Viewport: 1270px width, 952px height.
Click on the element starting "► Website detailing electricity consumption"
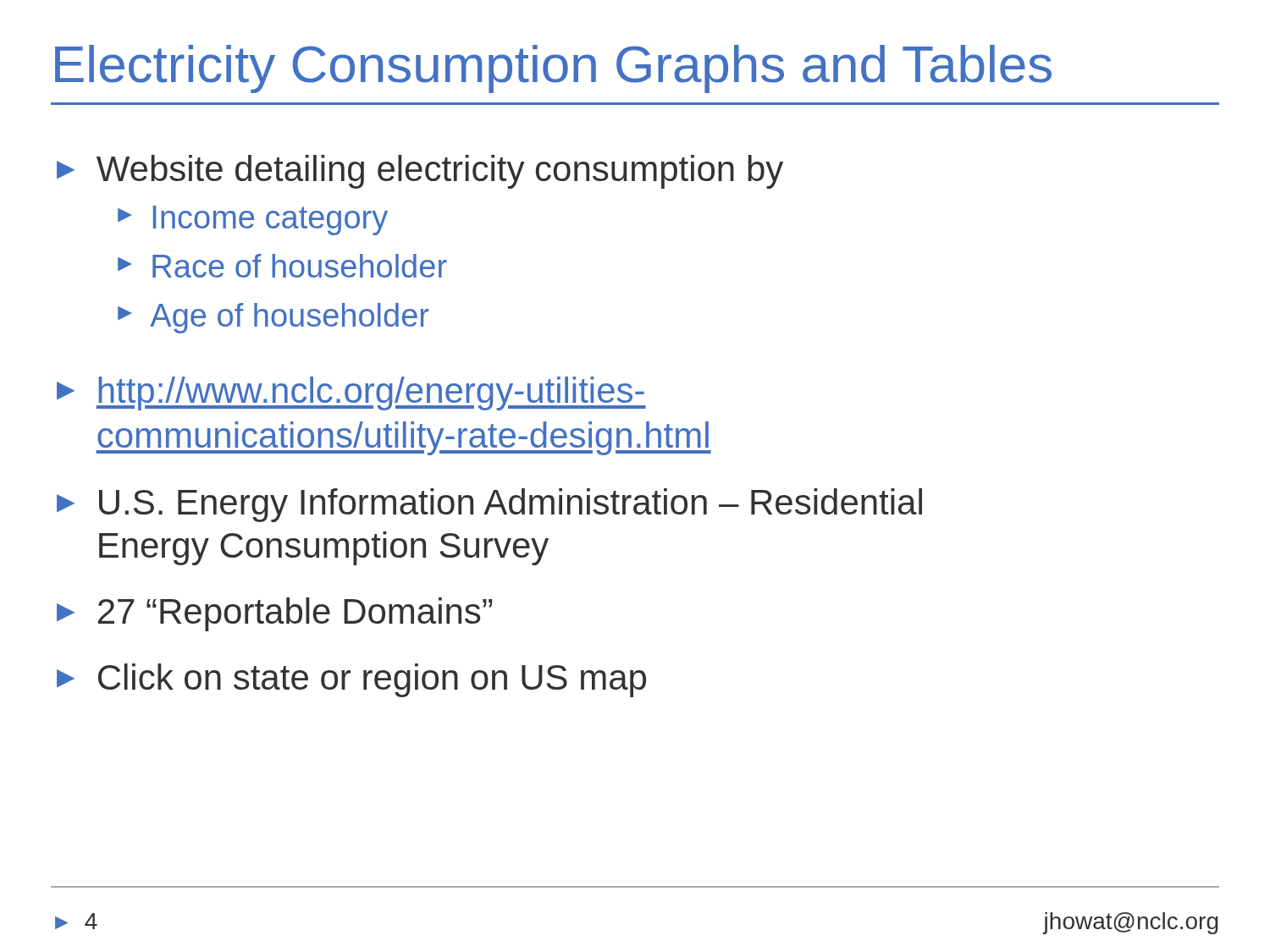coord(417,247)
